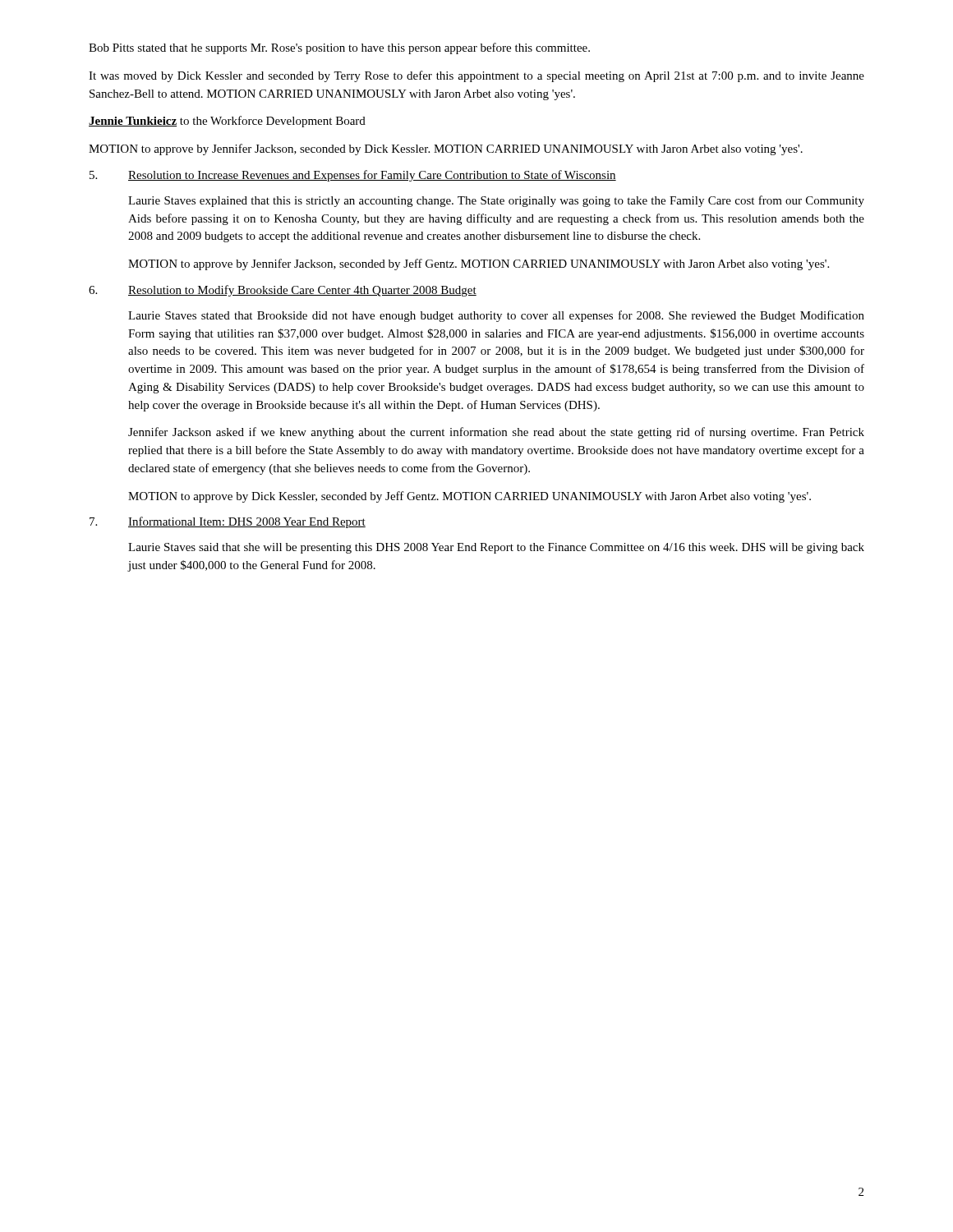Image resolution: width=953 pixels, height=1232 pixels.
Task: Select the text block with the text "Laurie Staves stated that Brookside did"
Action: pos(496,361)
